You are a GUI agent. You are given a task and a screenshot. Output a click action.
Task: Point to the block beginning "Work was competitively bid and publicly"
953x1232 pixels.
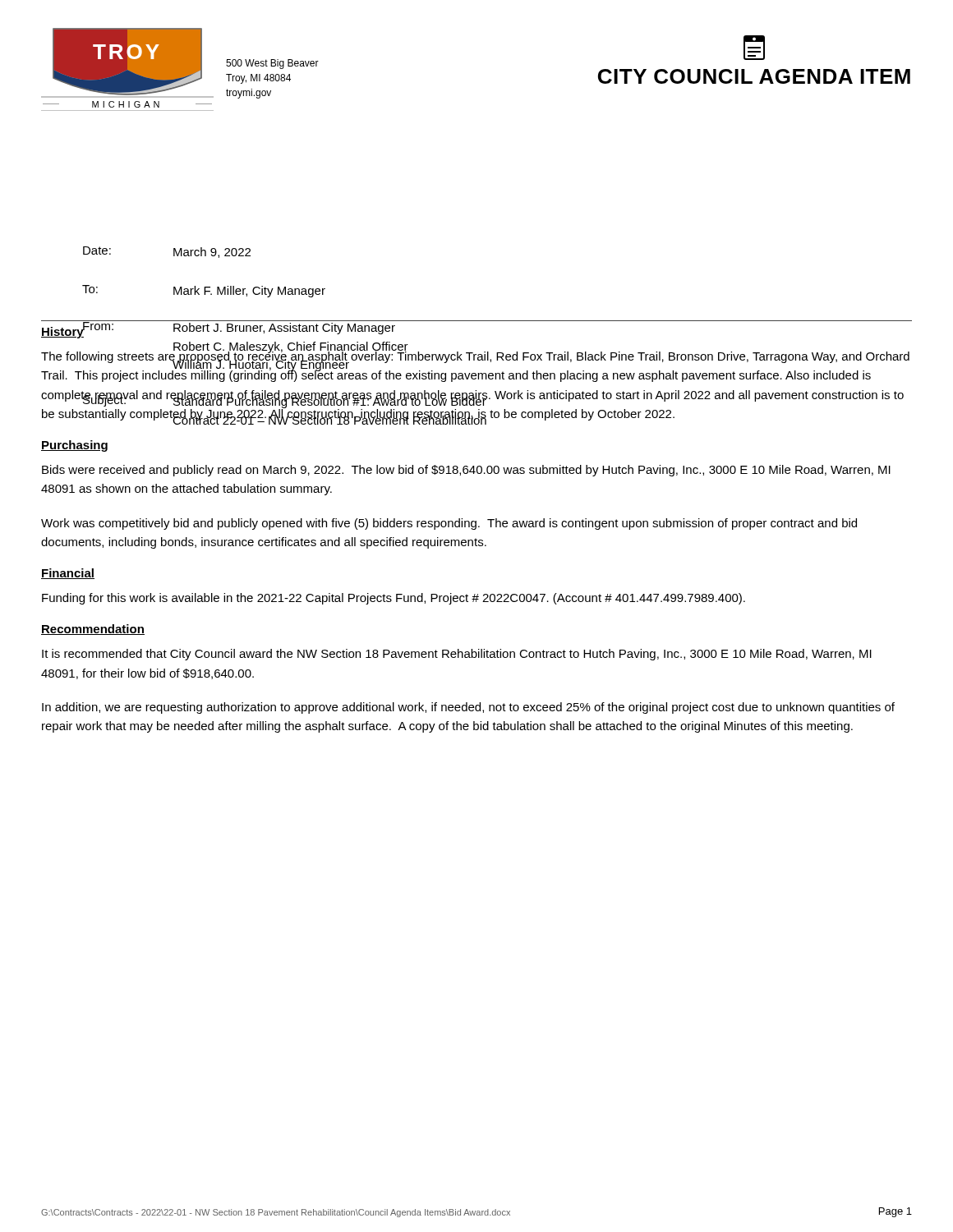click(449, 532)
